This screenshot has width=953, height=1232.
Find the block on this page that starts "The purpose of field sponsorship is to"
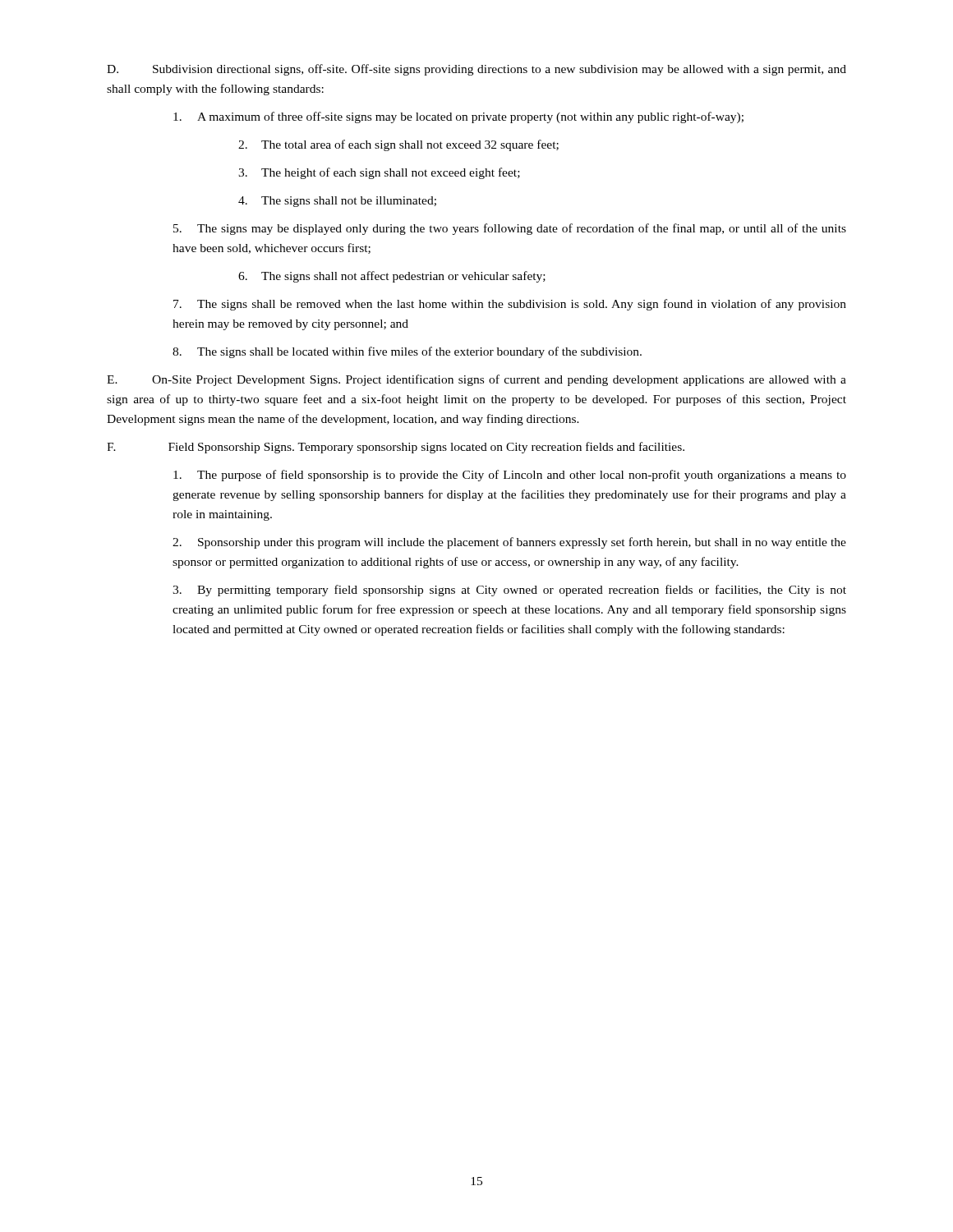509,493
